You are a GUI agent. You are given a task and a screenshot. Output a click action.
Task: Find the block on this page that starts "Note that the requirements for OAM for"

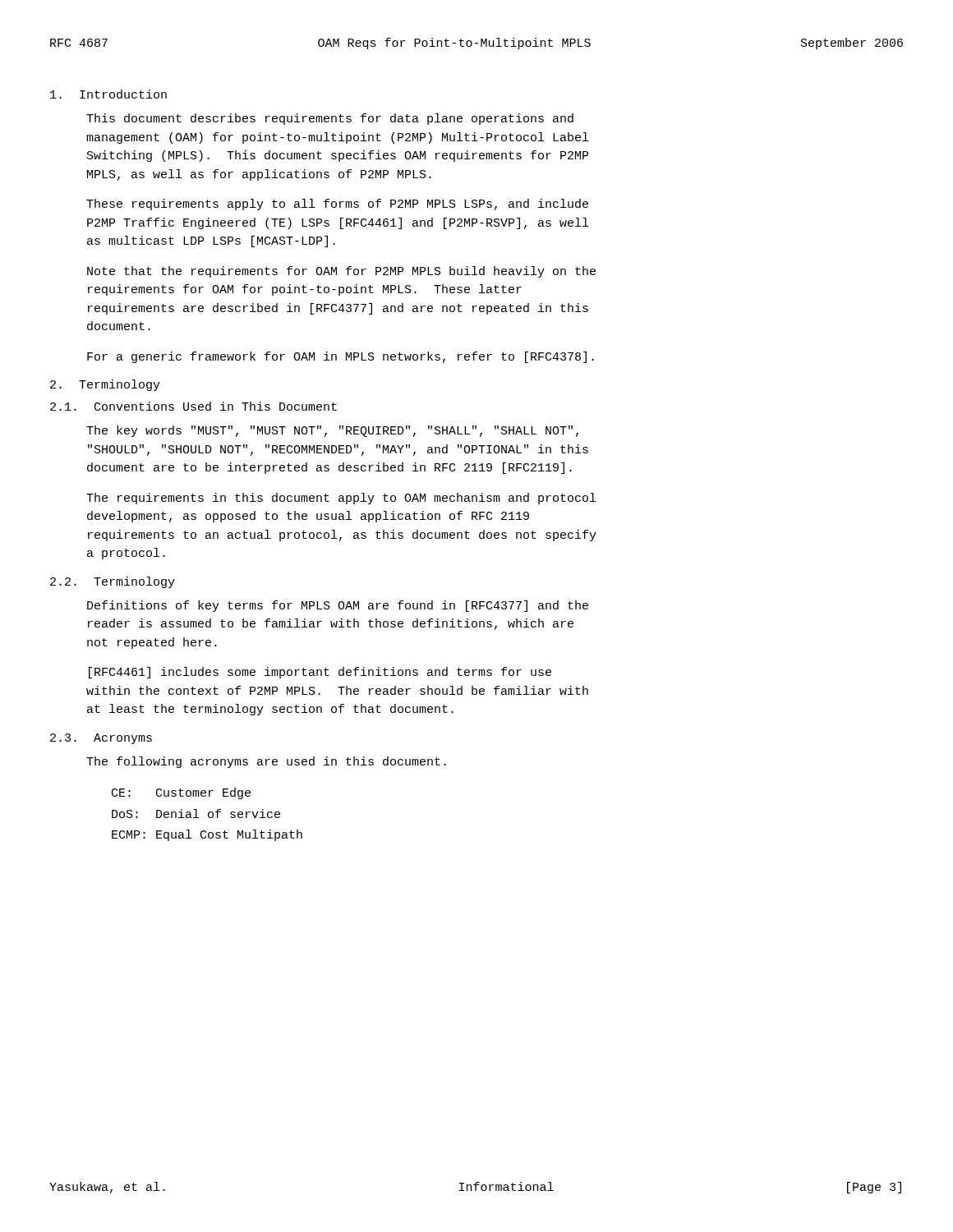(341, 300)
